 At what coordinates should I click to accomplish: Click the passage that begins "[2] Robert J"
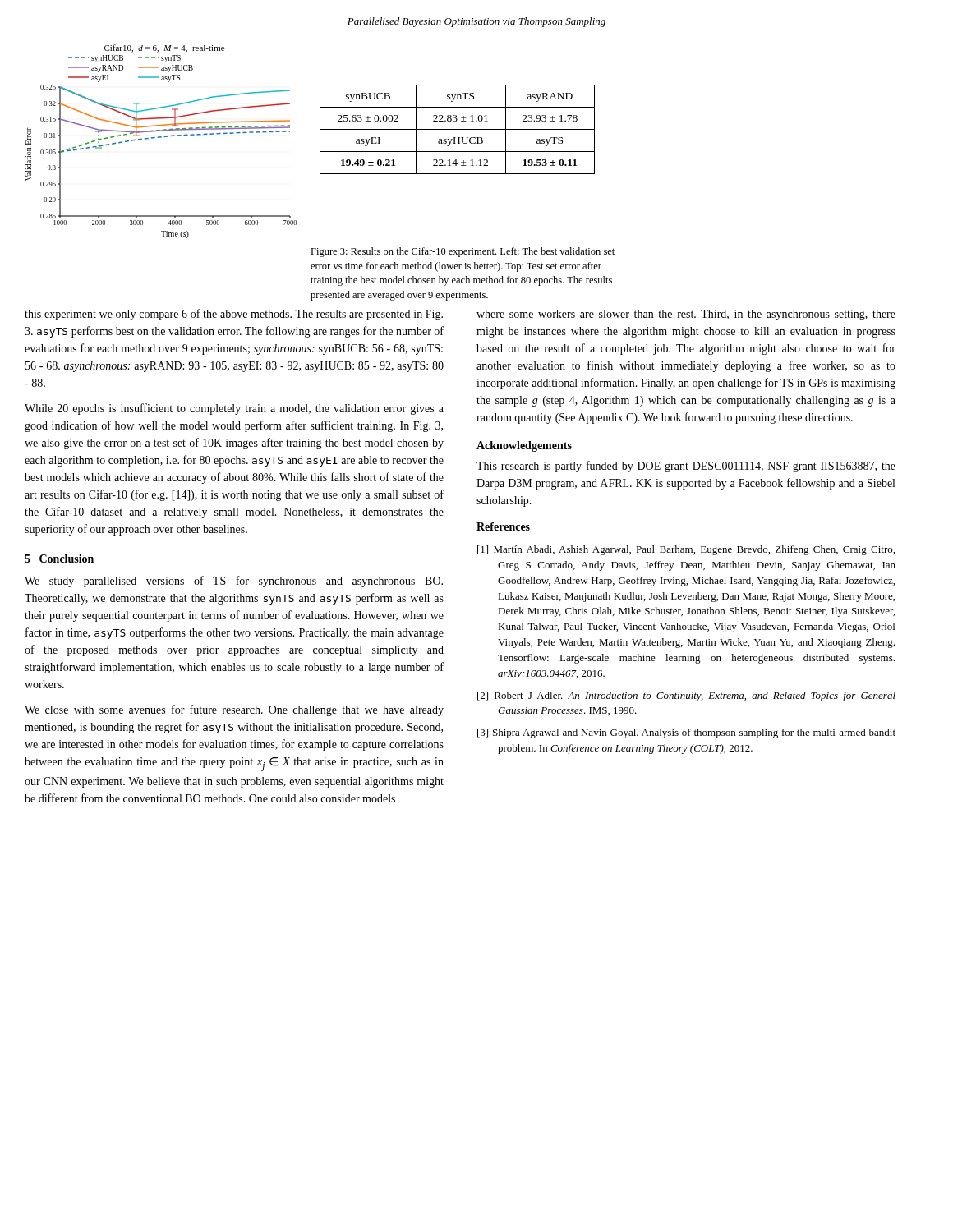coord(686,703)
